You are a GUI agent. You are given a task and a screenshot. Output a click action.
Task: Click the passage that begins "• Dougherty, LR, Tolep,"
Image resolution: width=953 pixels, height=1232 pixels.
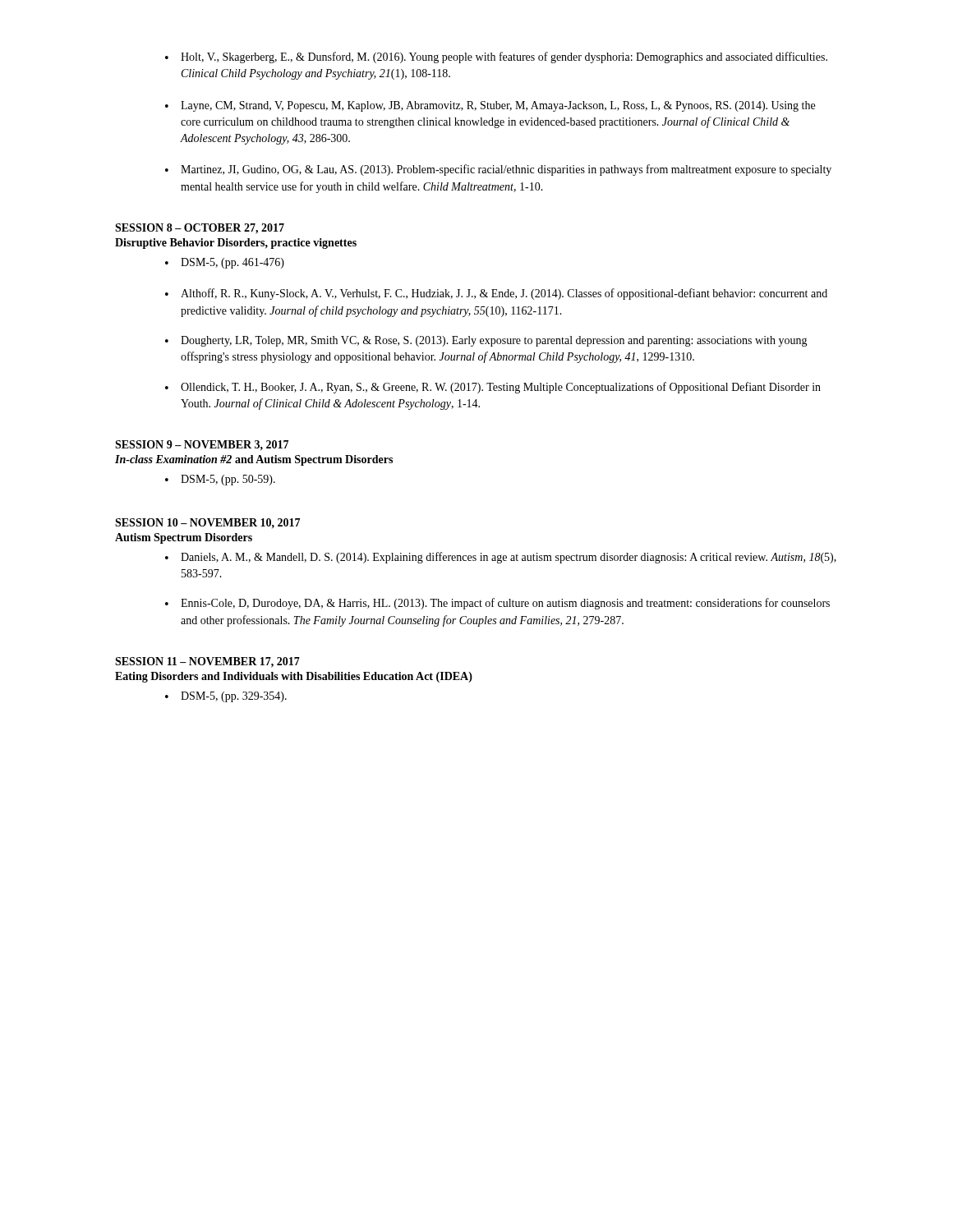501,349
